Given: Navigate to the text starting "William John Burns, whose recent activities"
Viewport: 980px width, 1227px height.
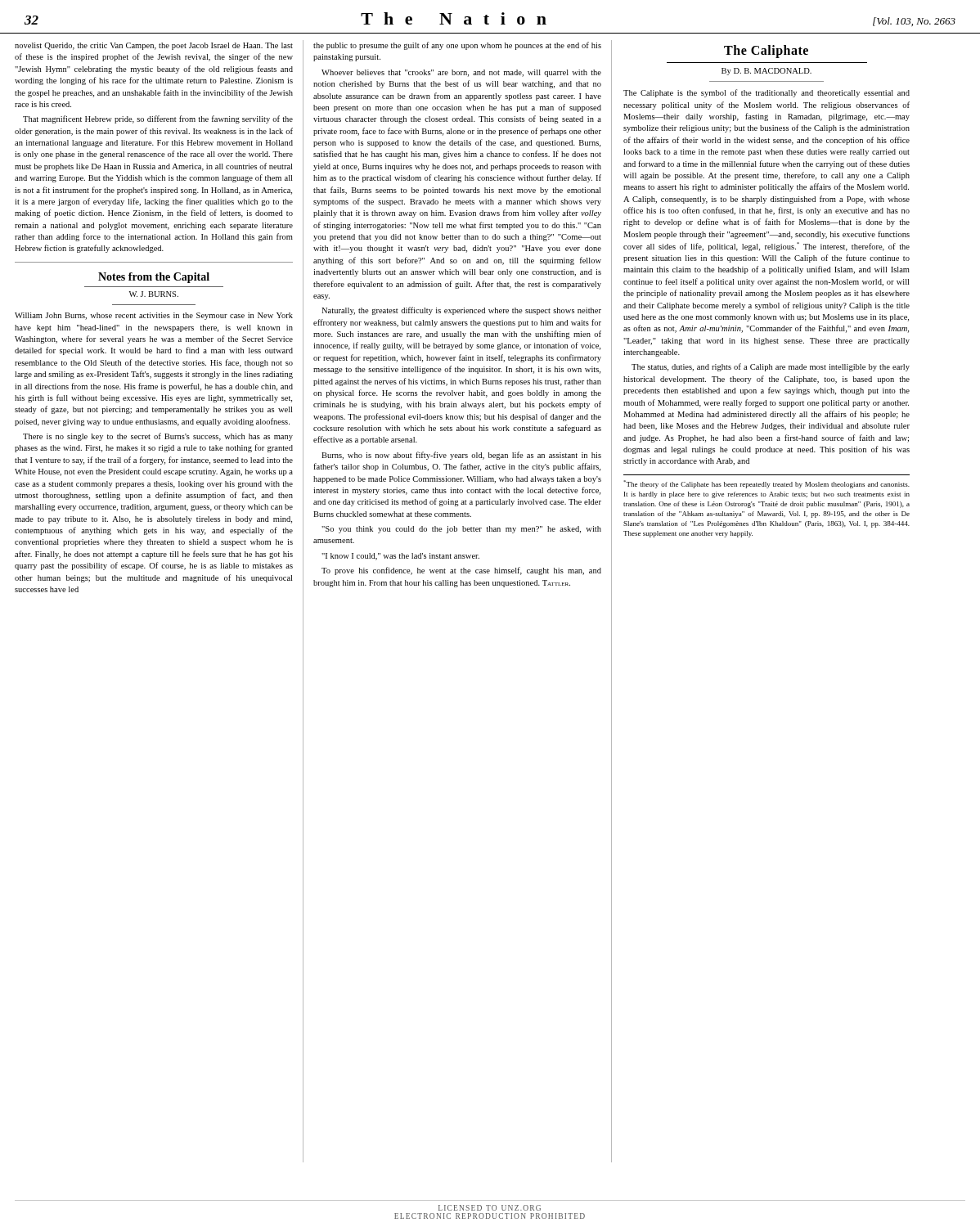Looking at the screenshot, I should click(x=154, y=453).
